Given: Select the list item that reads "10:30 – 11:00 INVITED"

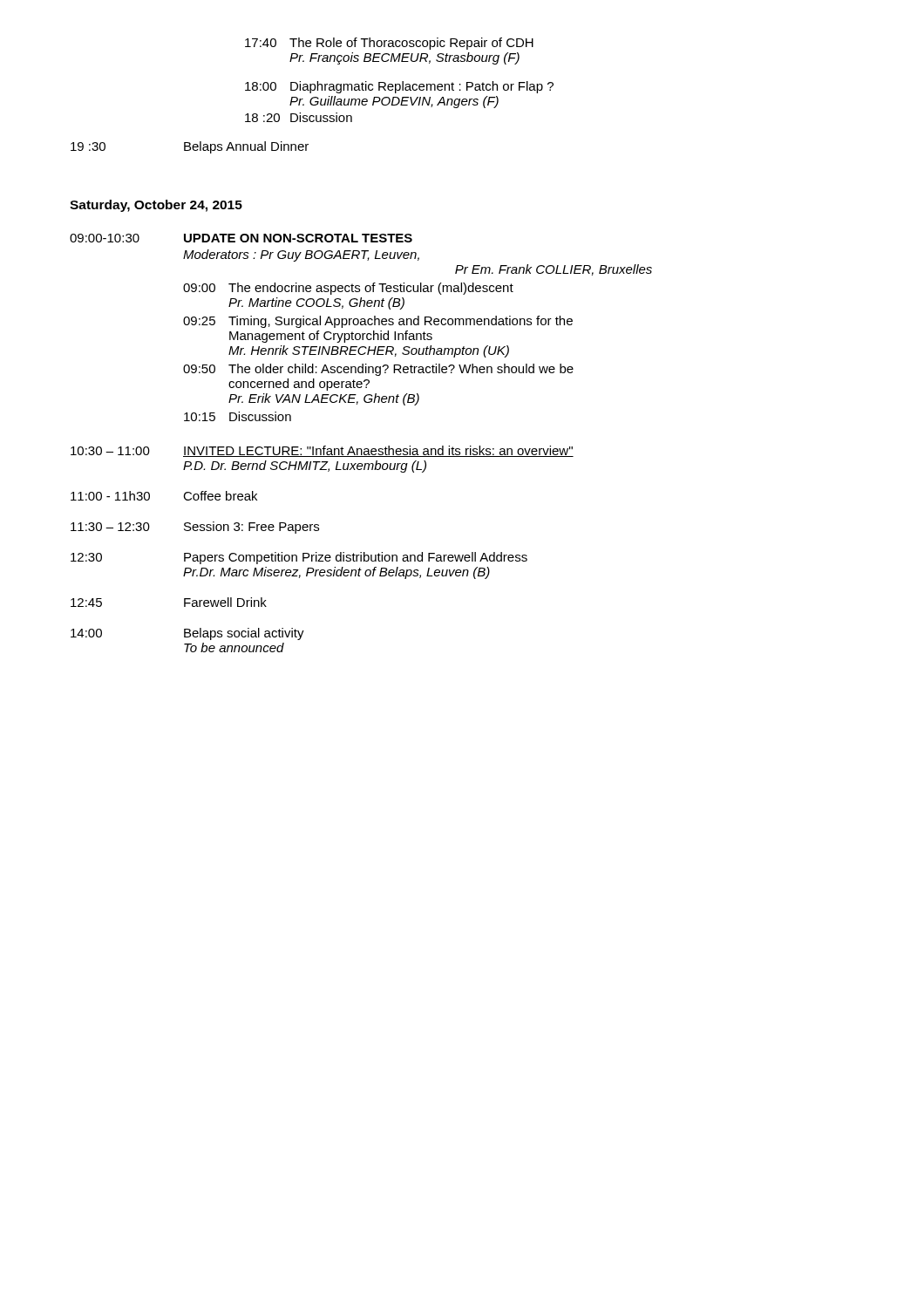Looking at the screenshot, I should coord(471,458).
